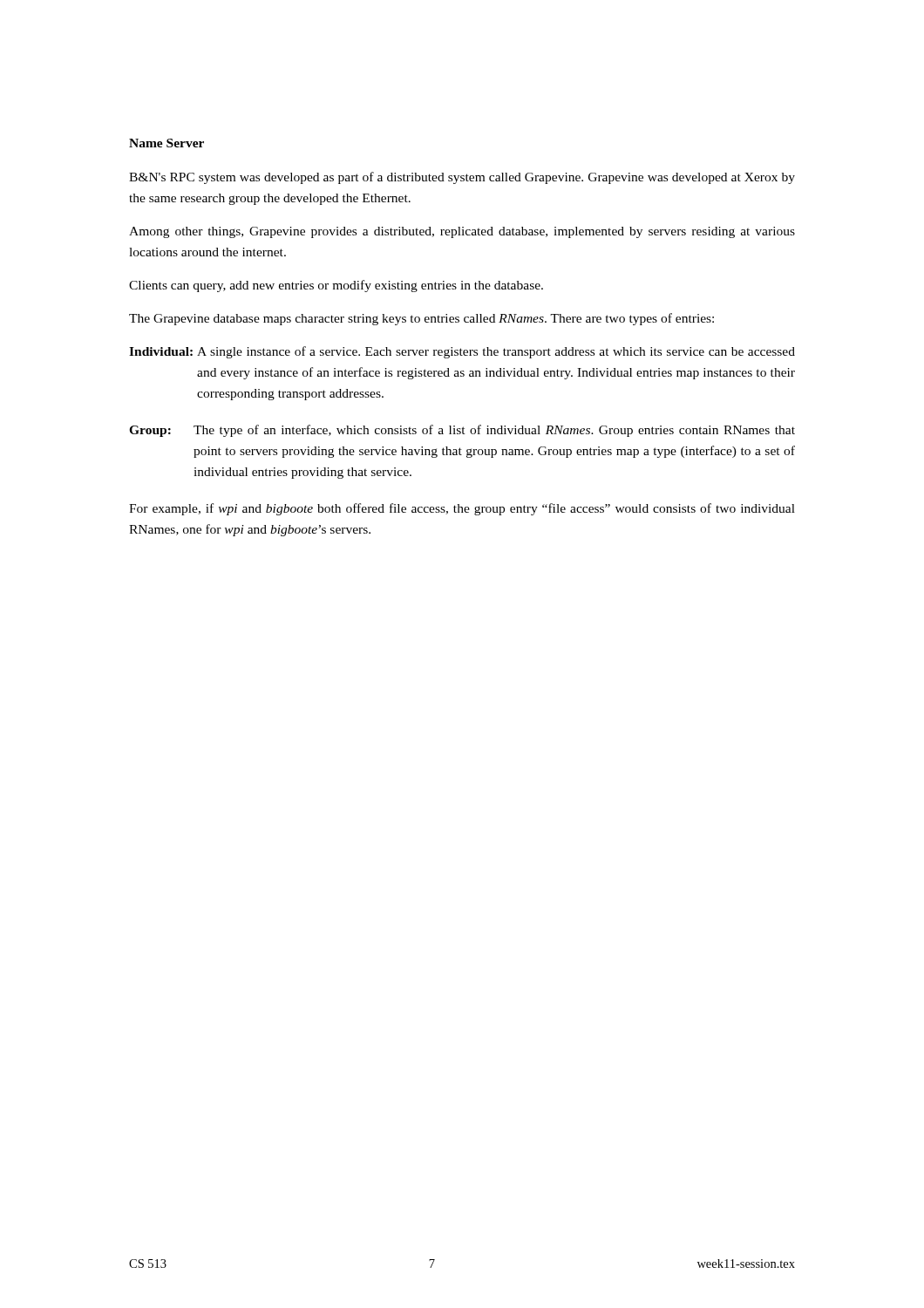
Task: Select the text block containing "Clients can query, add new entries or"
Action: [336, 285]
